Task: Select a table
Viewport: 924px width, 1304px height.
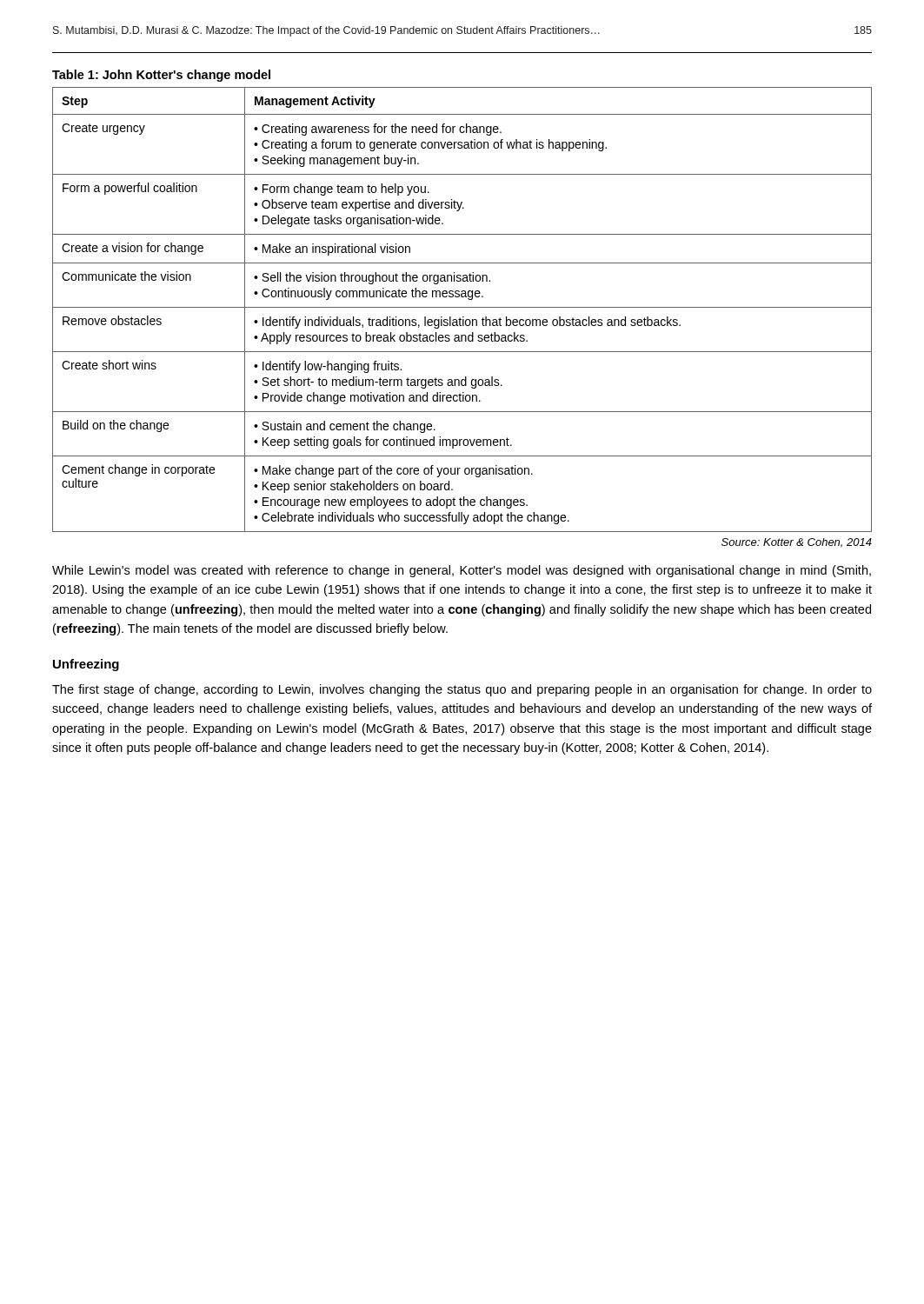Action: coord(462,310)
